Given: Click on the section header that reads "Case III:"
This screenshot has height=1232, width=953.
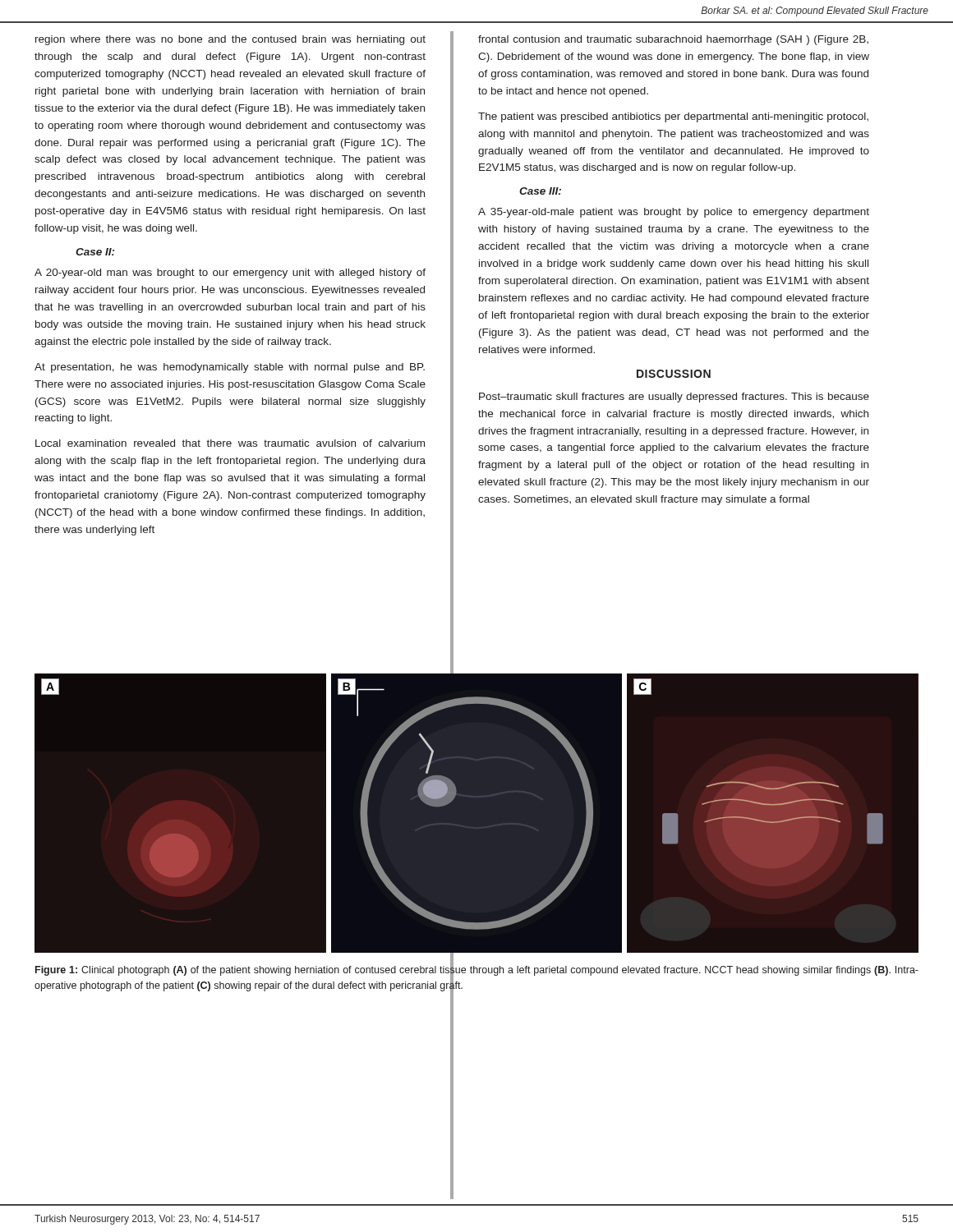Looking at the screenshot, I should (540, 191).
